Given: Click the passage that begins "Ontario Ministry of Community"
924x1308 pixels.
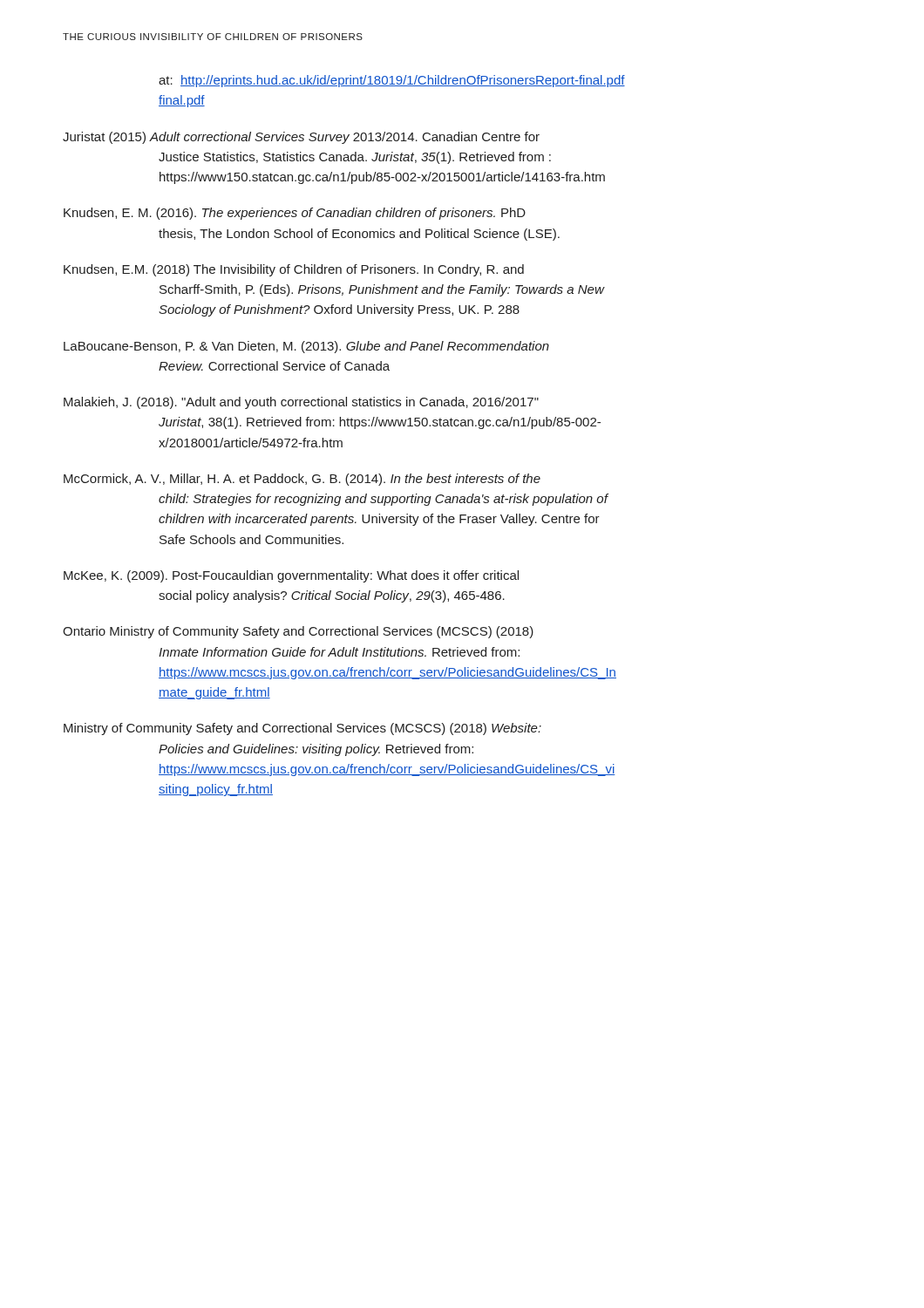Looking at the screenshot, I should [462, 663].
